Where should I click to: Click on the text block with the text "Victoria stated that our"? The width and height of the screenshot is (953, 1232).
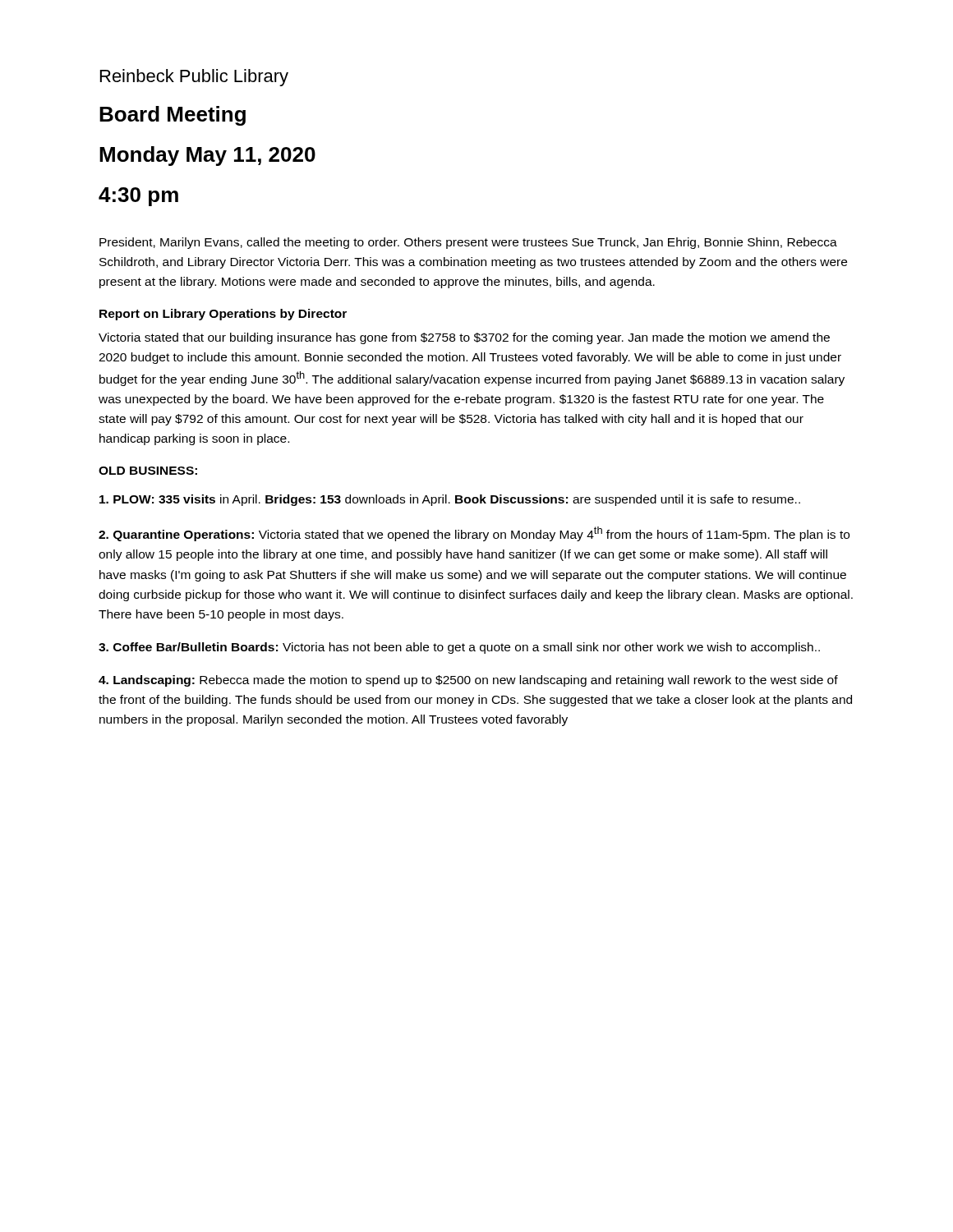tap(472, 388)
